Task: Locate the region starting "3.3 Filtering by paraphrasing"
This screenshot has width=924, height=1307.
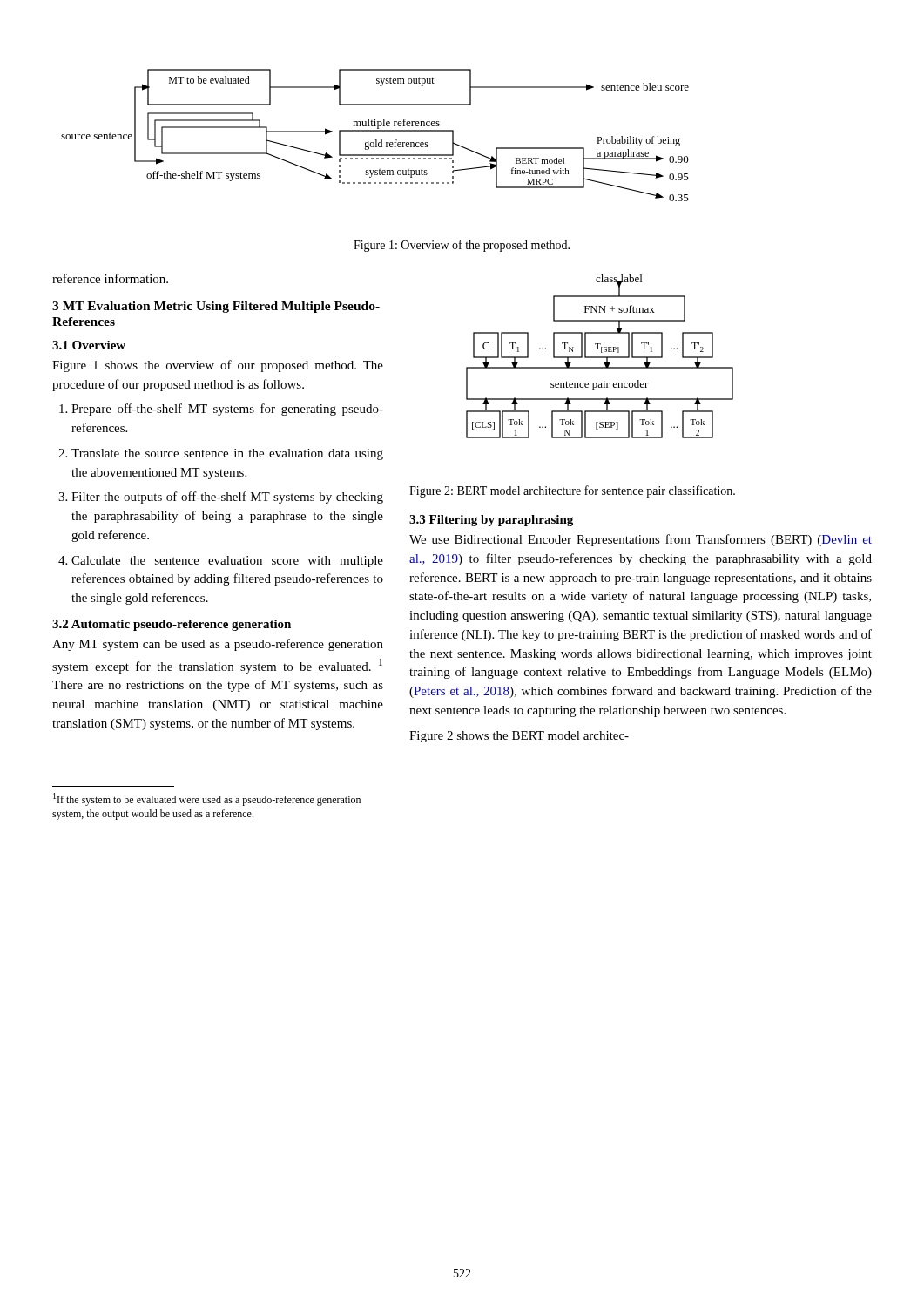Action: (x=491, y=521)
